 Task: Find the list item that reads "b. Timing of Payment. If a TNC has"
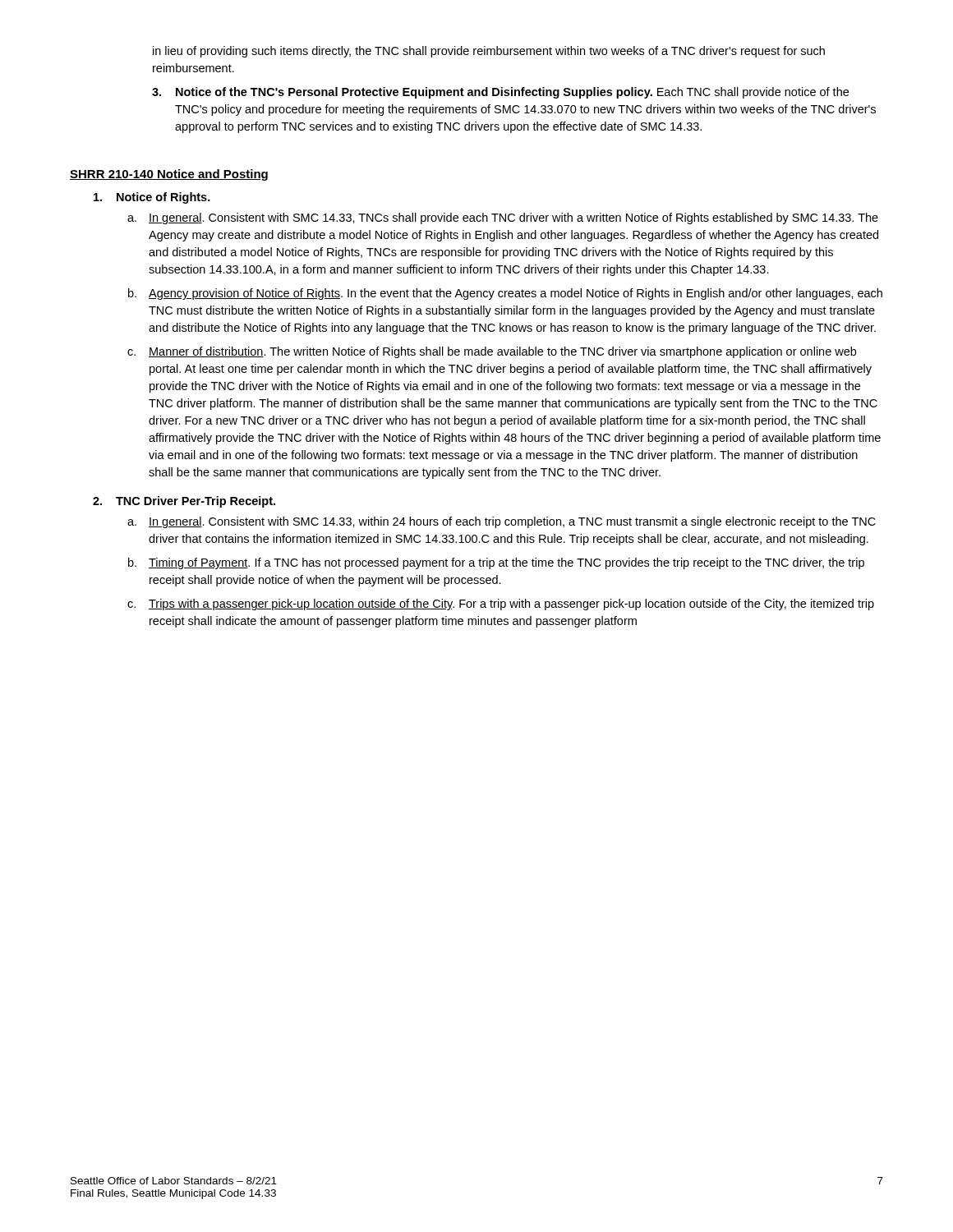505,572
